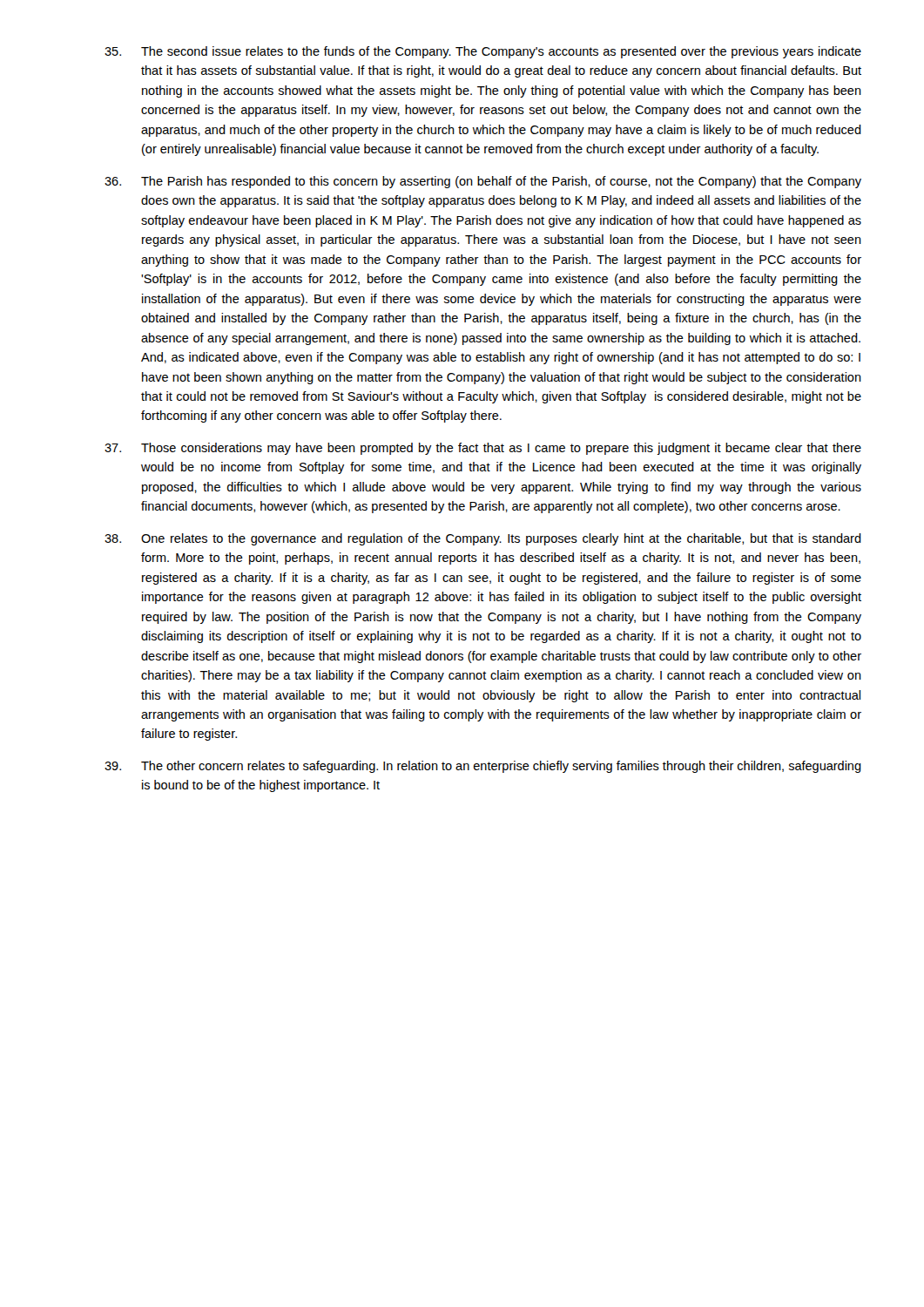Click on the list item with the text "35. The second issue relates to"
Screen dimensions: 1307x924
[483, 101]
